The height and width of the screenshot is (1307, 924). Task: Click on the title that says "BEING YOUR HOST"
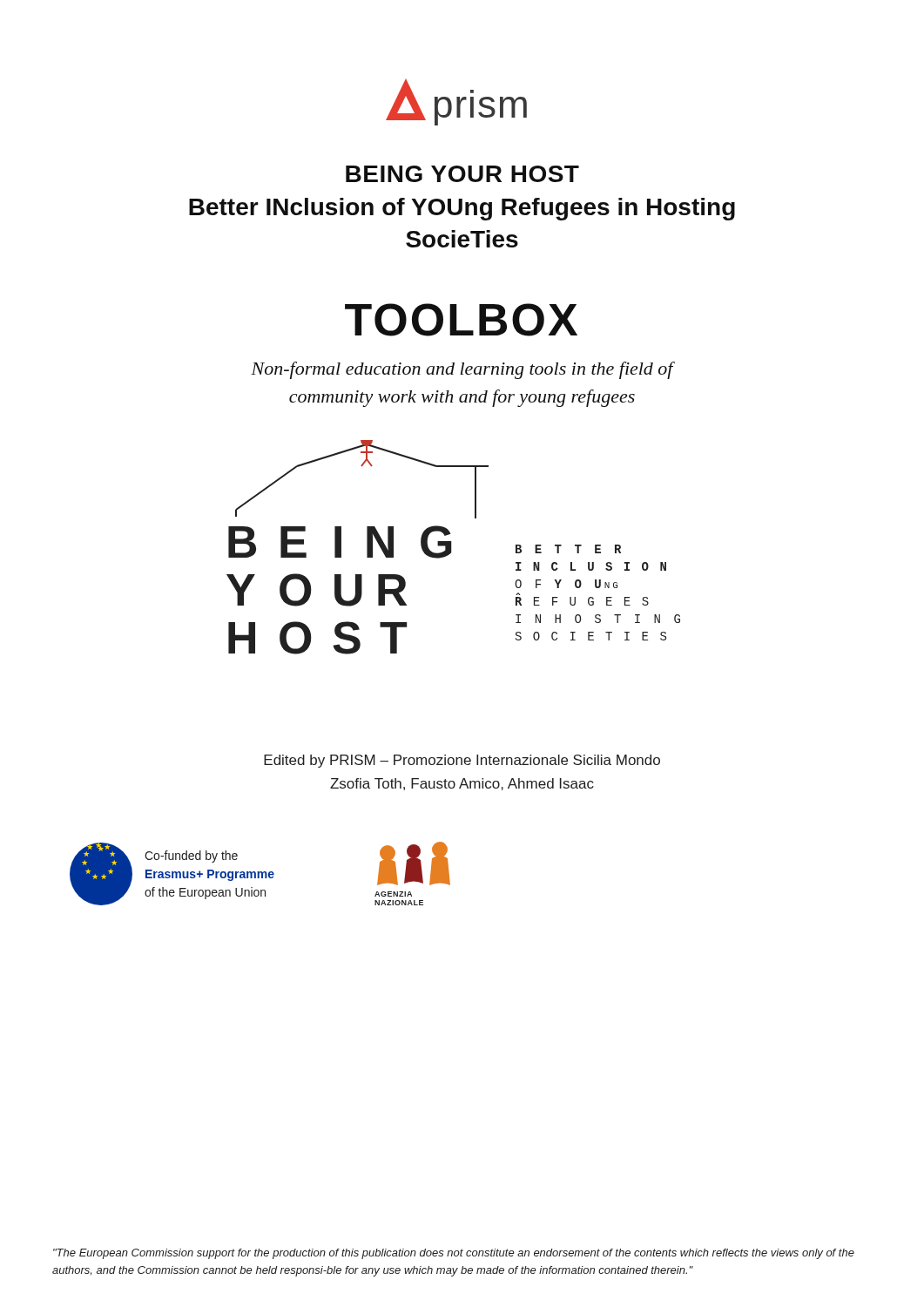pos(462,207)
